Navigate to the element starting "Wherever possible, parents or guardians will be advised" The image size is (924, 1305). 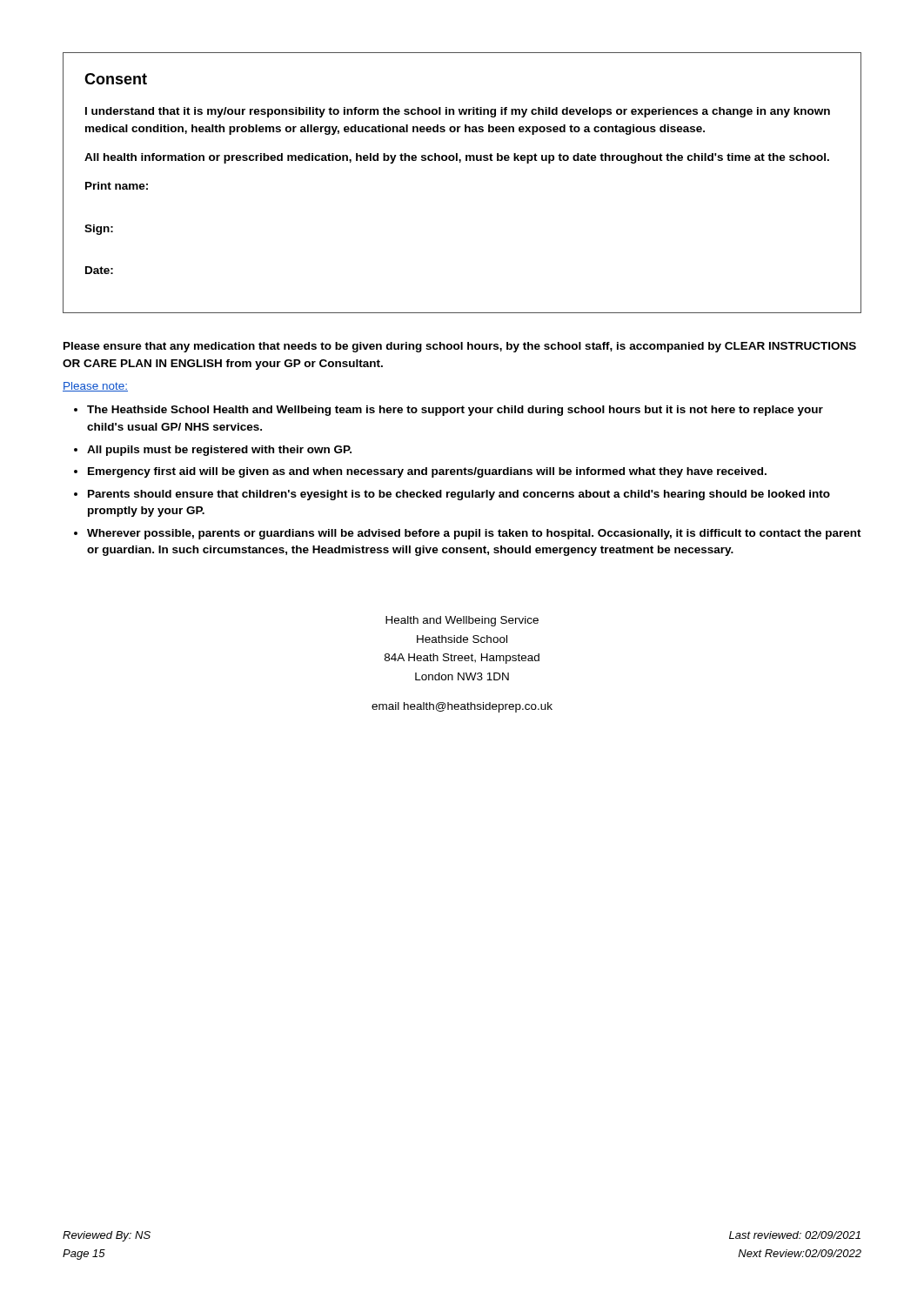(474, 541)
